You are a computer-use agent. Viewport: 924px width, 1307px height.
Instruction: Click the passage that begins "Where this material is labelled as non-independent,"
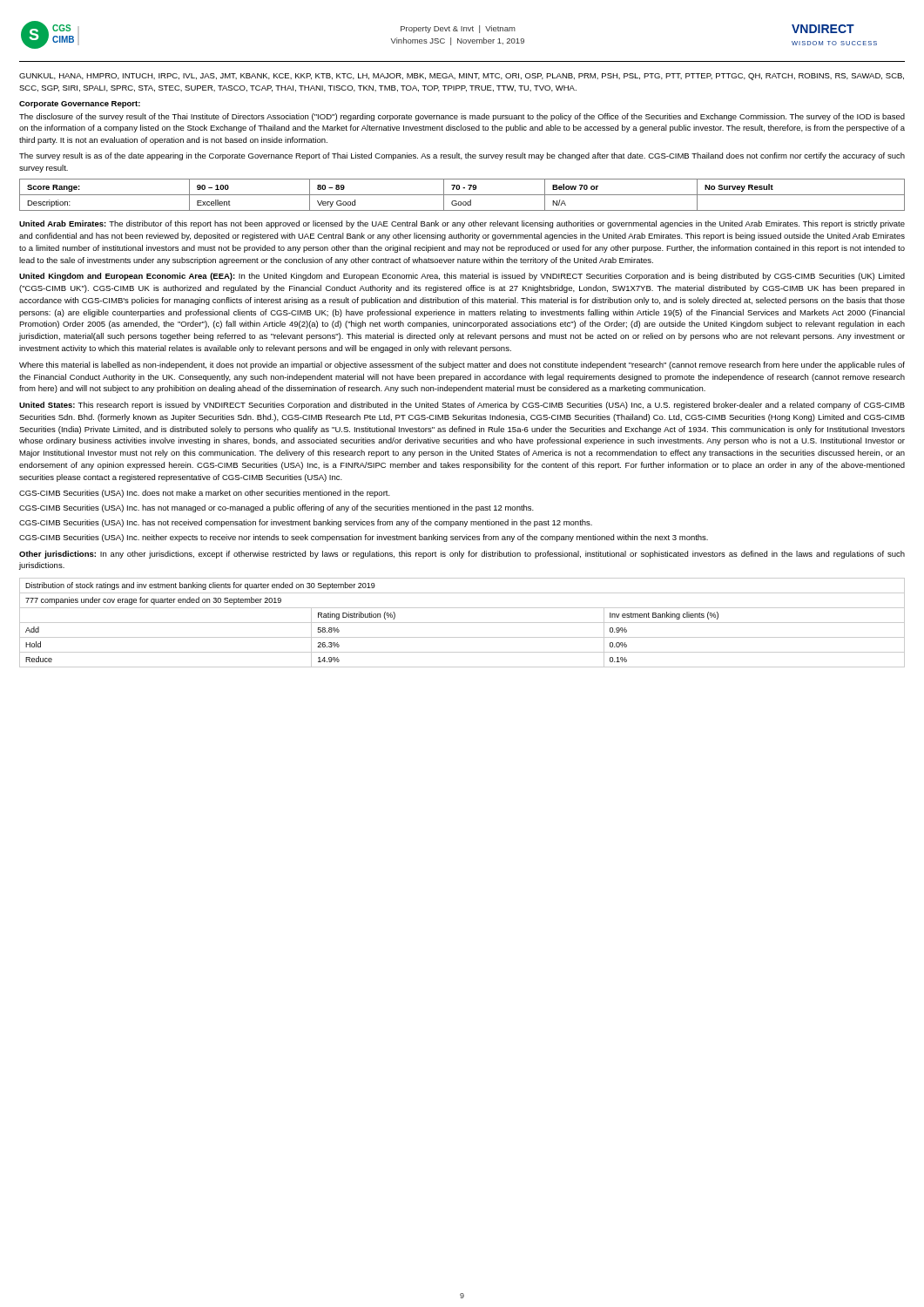click(x=462, y=376)
